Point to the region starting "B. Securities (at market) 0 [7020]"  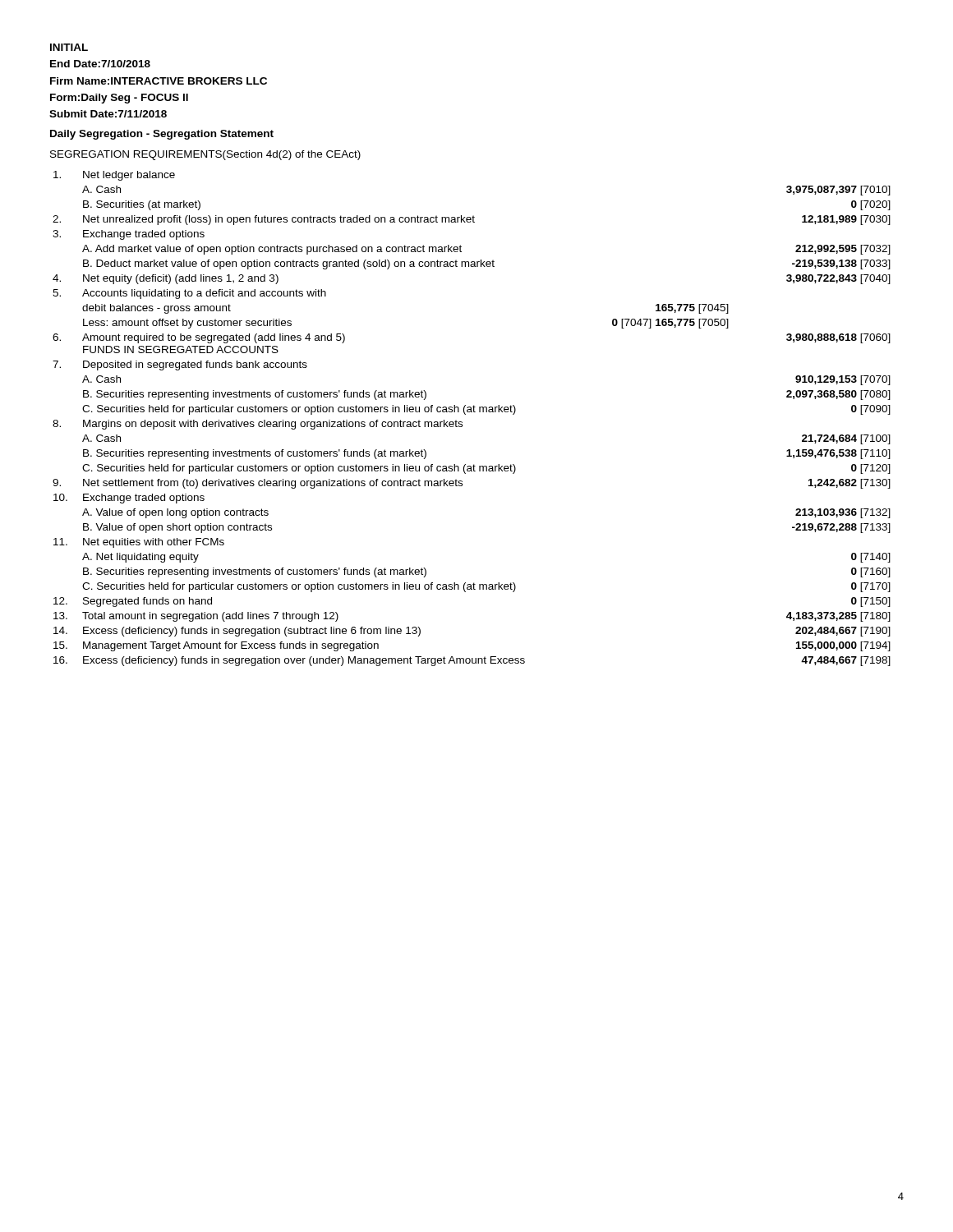coord(472,204)
